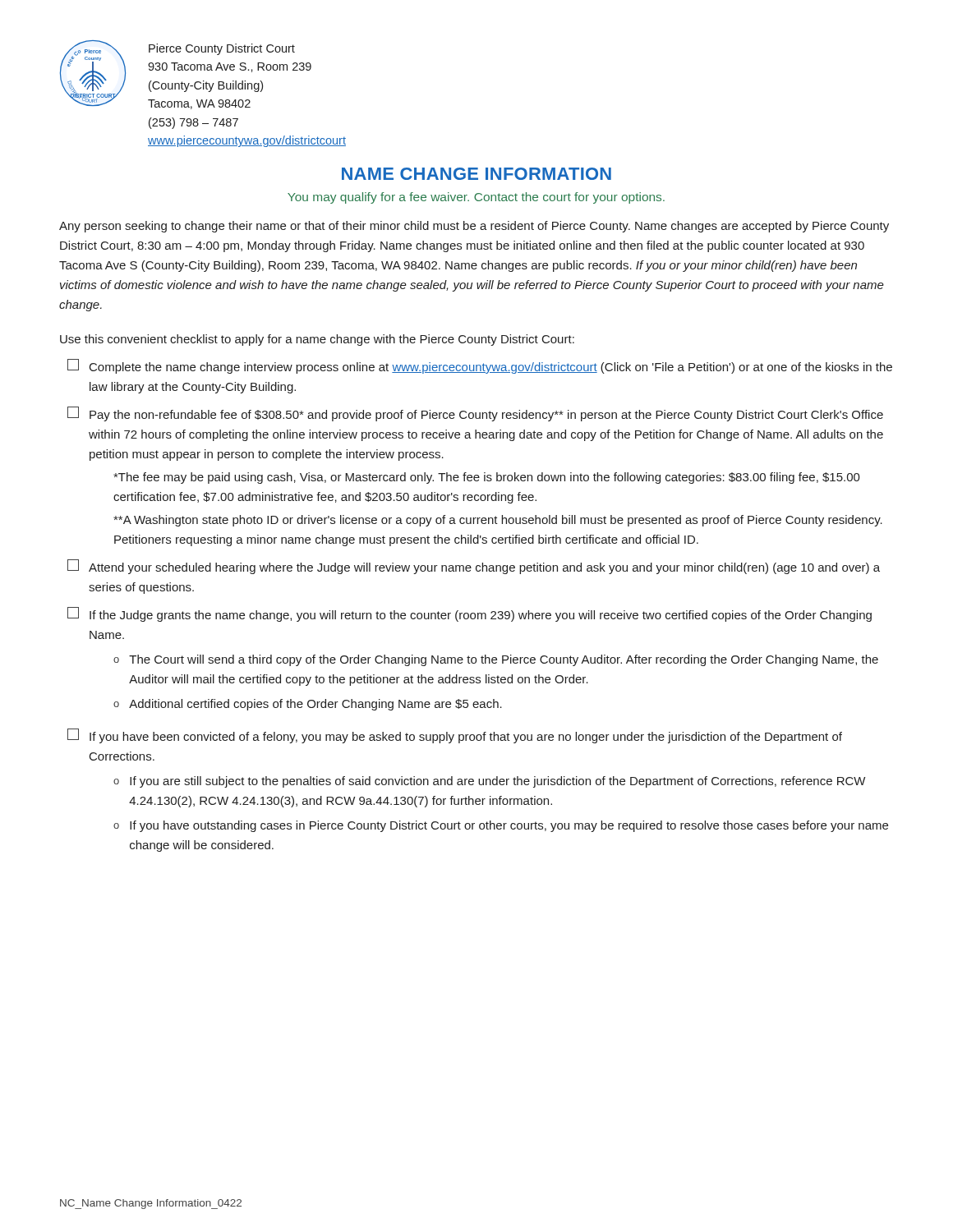Point to the text starting "If you have been convicted"
Viewport: 953px width, 1232px height.
click(481, 793)
